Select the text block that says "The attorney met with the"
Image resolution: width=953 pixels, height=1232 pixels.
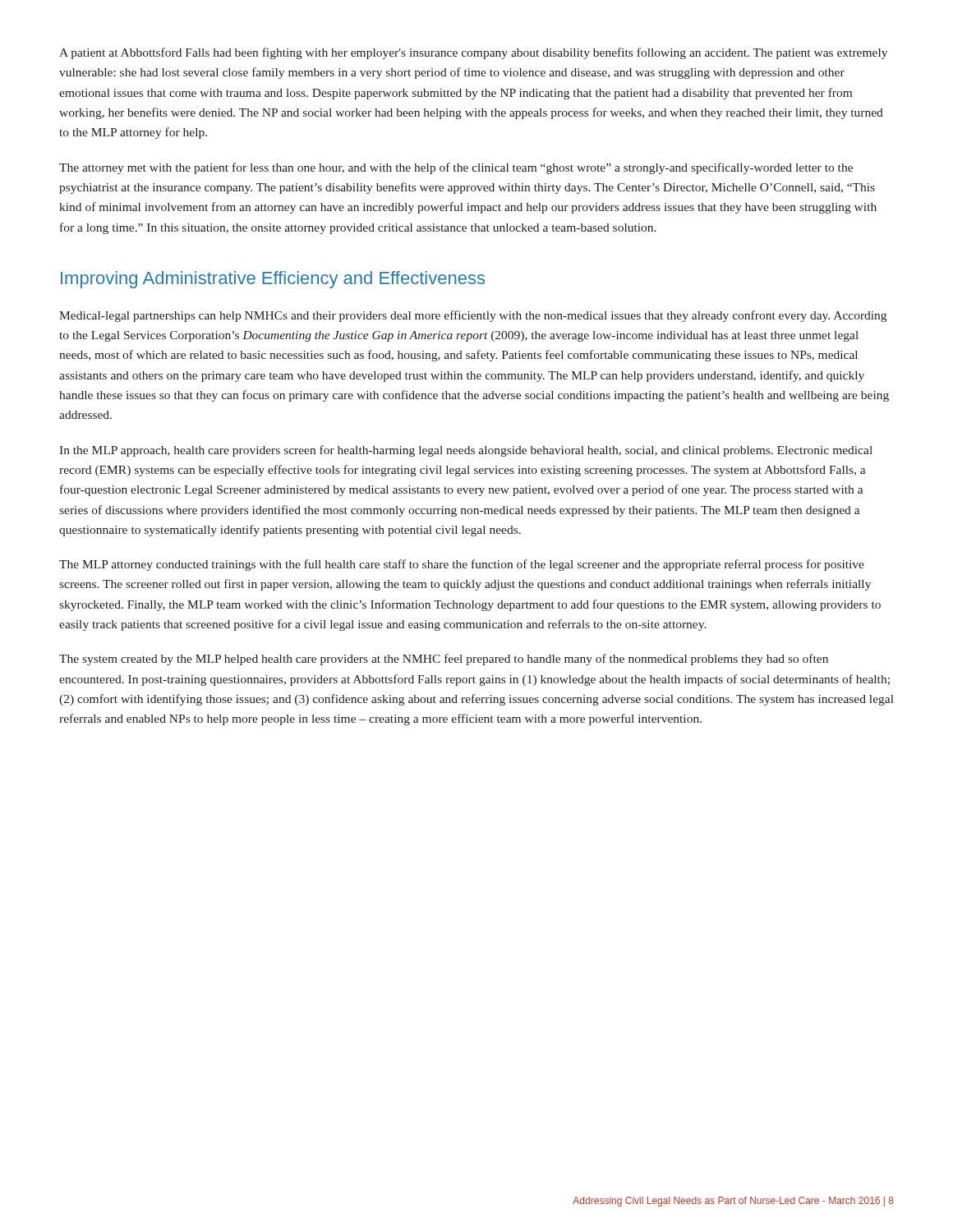tap(468, 197)
